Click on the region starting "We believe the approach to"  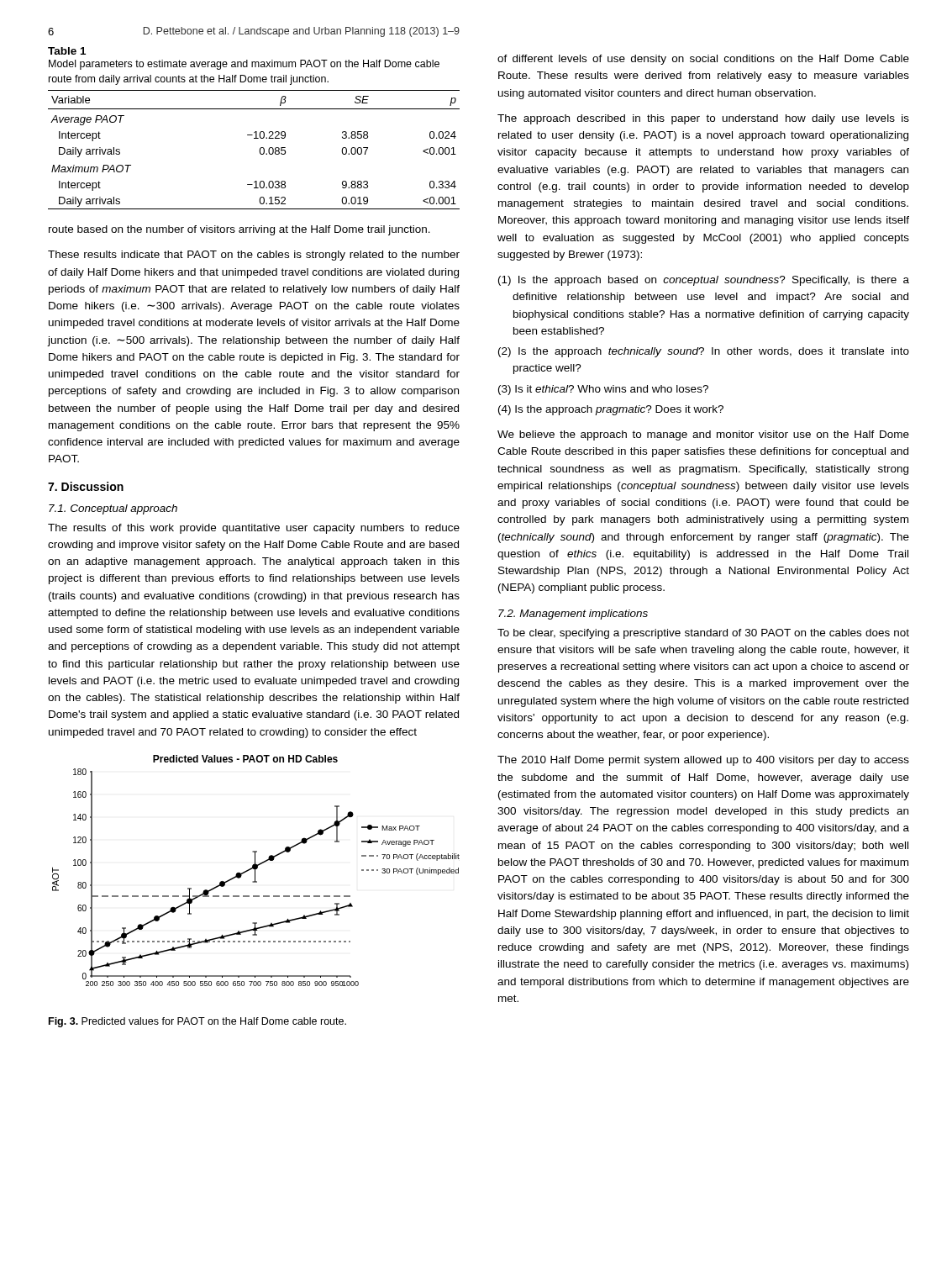(703, 511)
